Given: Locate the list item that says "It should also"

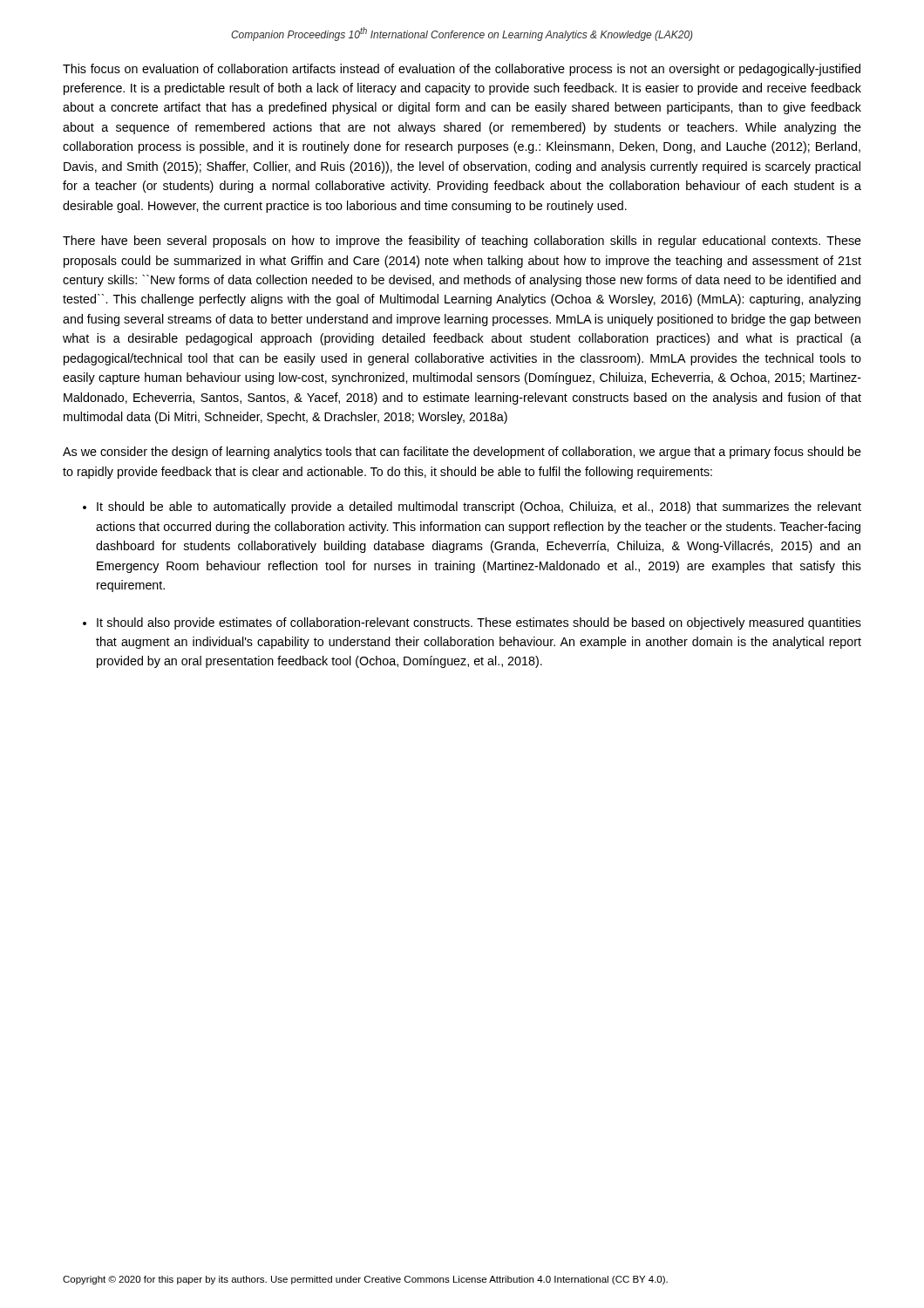Looking at the screenshot, I should pos(479,642).
